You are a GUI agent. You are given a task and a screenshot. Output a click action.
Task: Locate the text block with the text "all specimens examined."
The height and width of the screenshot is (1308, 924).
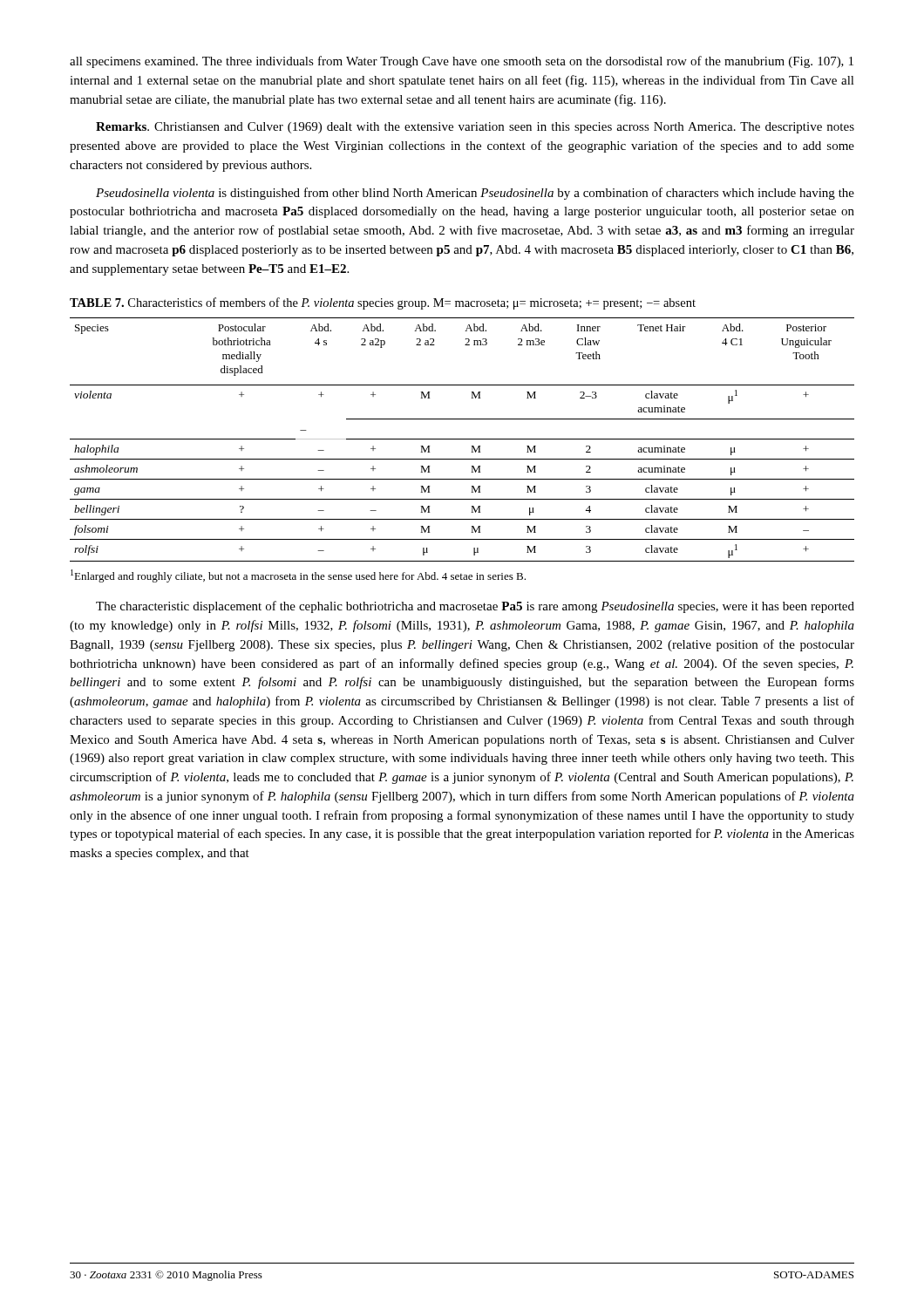tap(462, 81)
